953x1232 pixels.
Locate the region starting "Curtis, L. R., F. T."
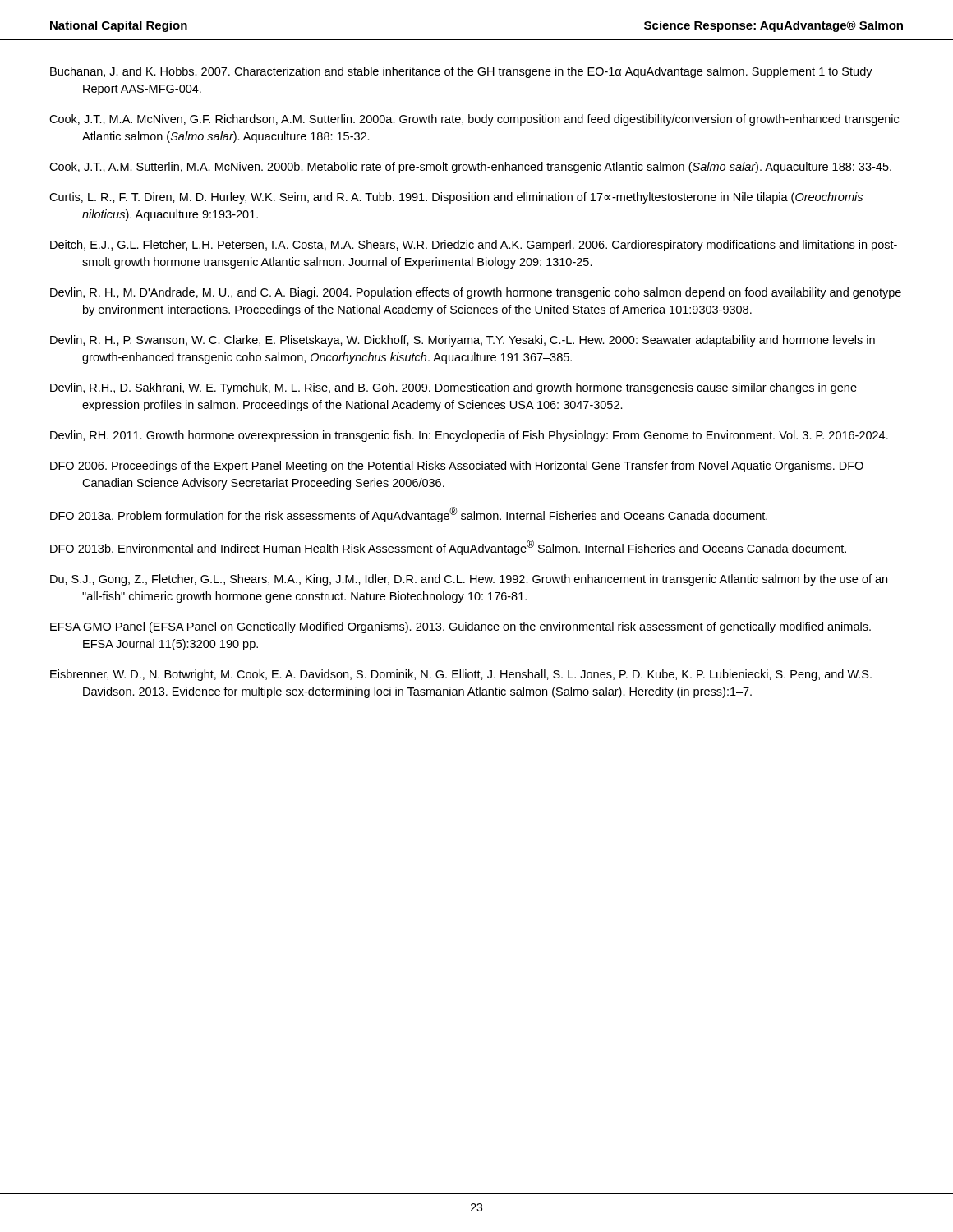click(456, 206)
